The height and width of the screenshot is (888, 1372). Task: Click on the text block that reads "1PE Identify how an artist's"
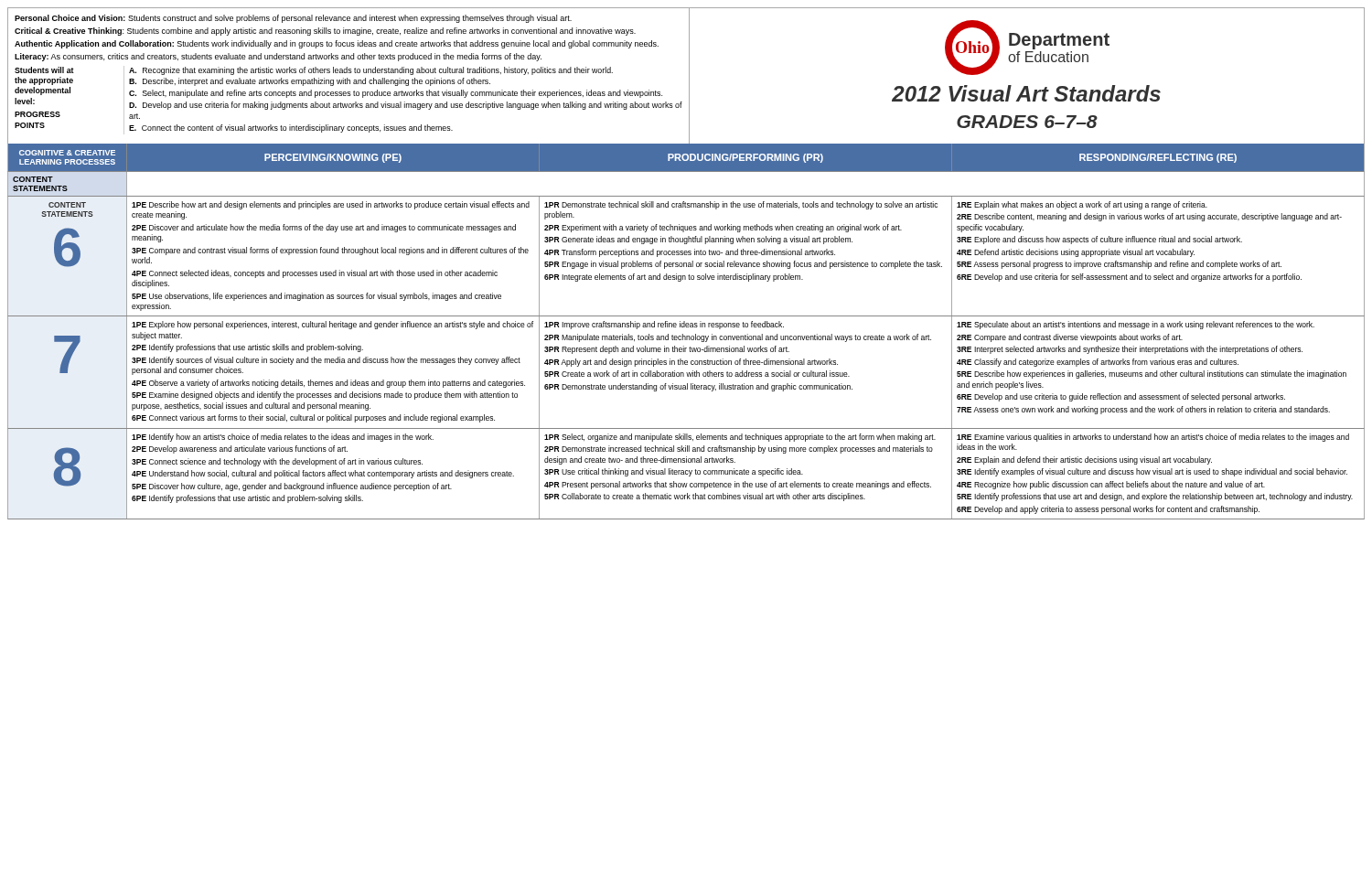[333, 468]
